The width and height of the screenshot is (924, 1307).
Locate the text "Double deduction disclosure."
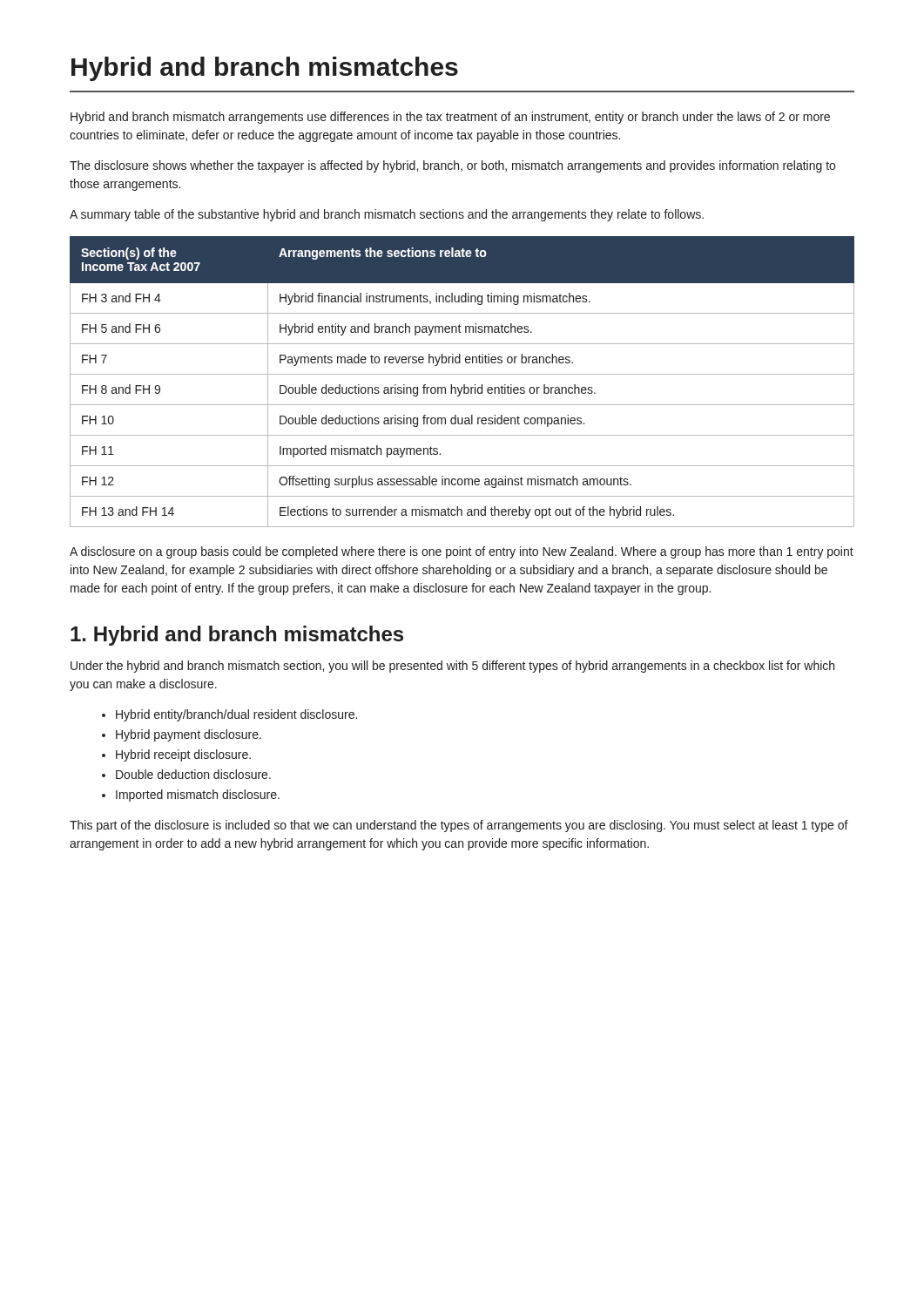click(193, 775)
